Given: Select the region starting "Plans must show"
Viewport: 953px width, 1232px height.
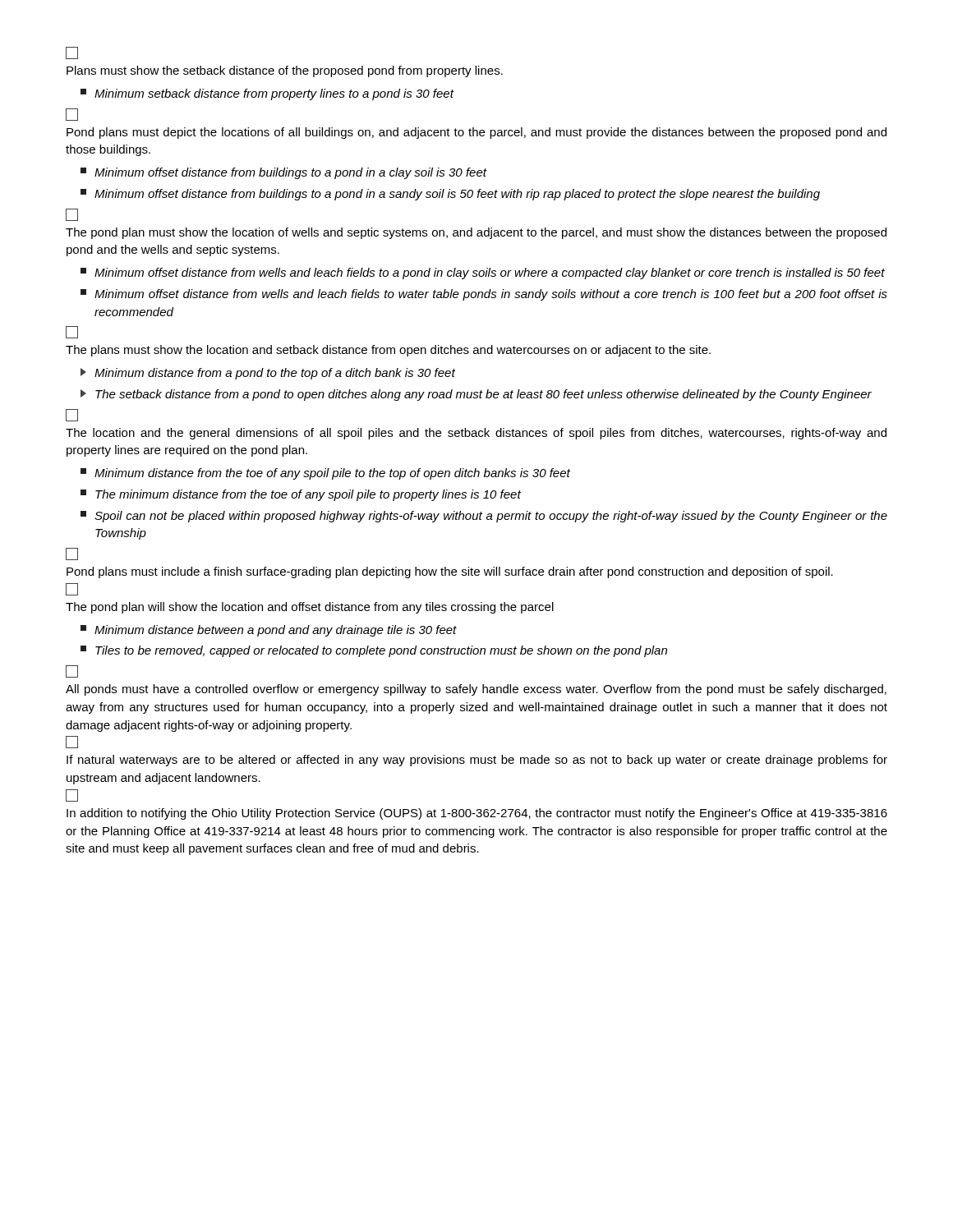Looking at the screenshot, I should coord(476,73).
